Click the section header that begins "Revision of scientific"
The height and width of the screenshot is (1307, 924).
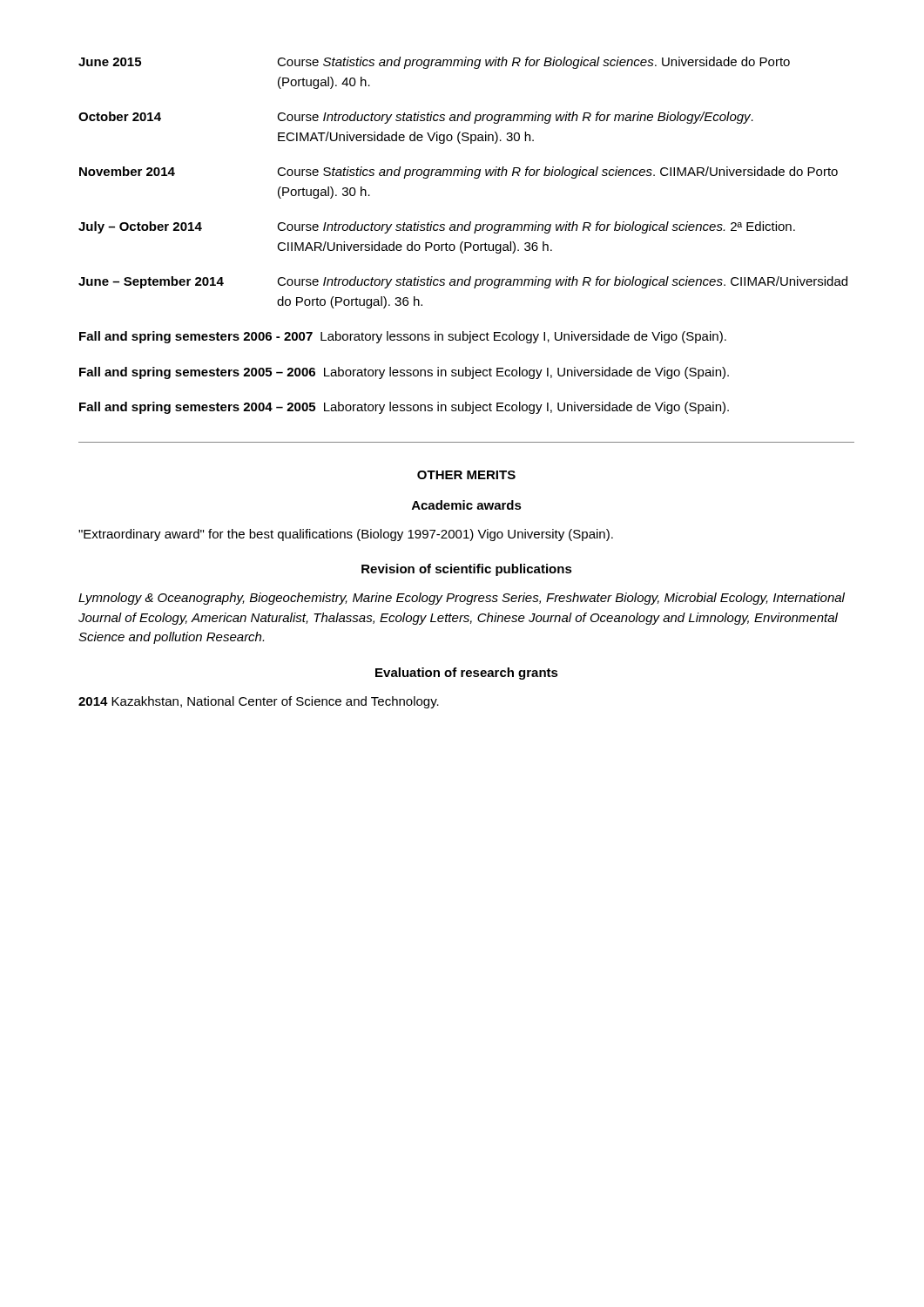point(466,569)
